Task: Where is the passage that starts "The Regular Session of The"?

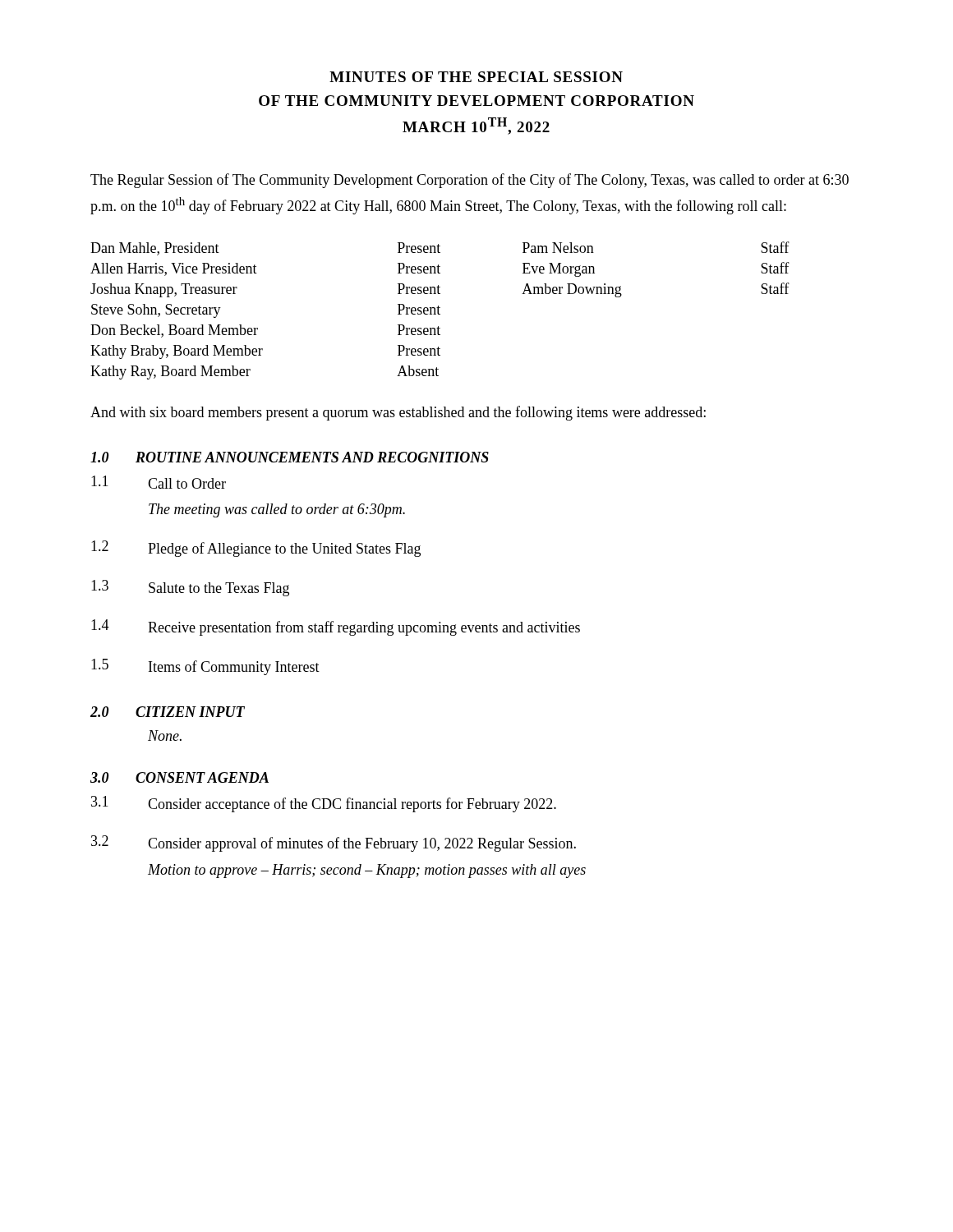Action: [x=470, y=193]
